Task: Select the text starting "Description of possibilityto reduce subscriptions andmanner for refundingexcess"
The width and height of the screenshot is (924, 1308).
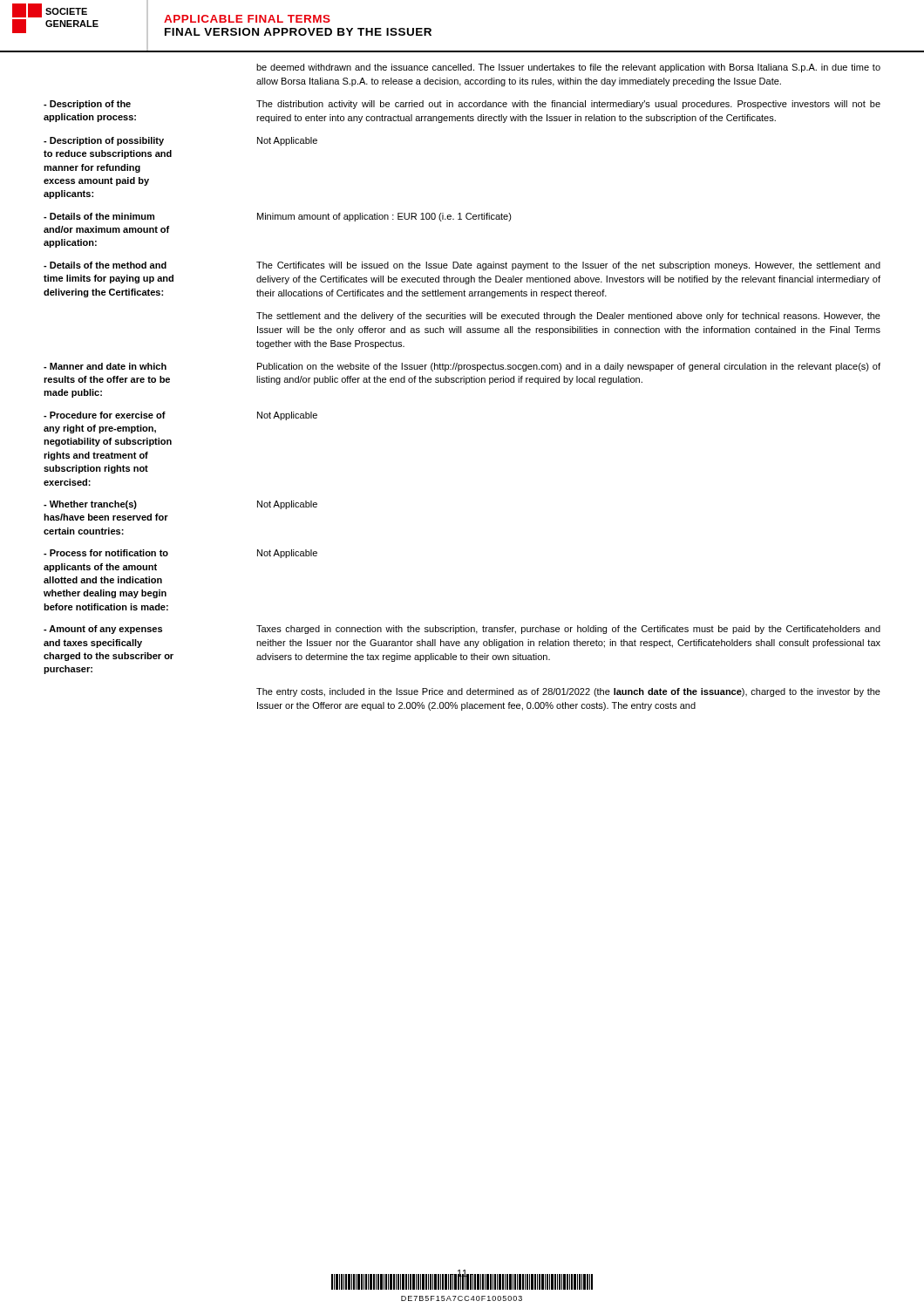Action: 99,140
